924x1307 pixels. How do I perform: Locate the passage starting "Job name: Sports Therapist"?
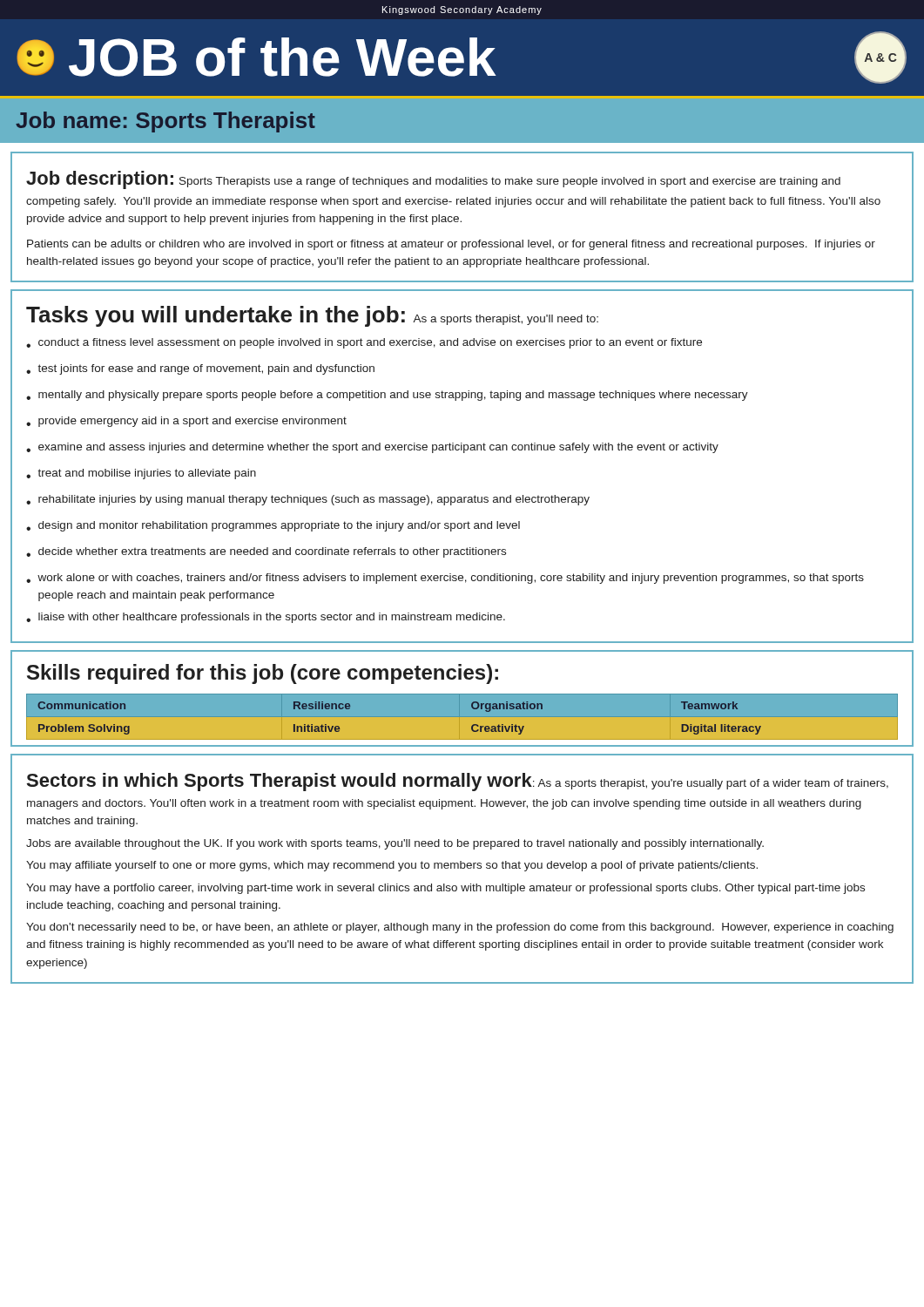165,120
